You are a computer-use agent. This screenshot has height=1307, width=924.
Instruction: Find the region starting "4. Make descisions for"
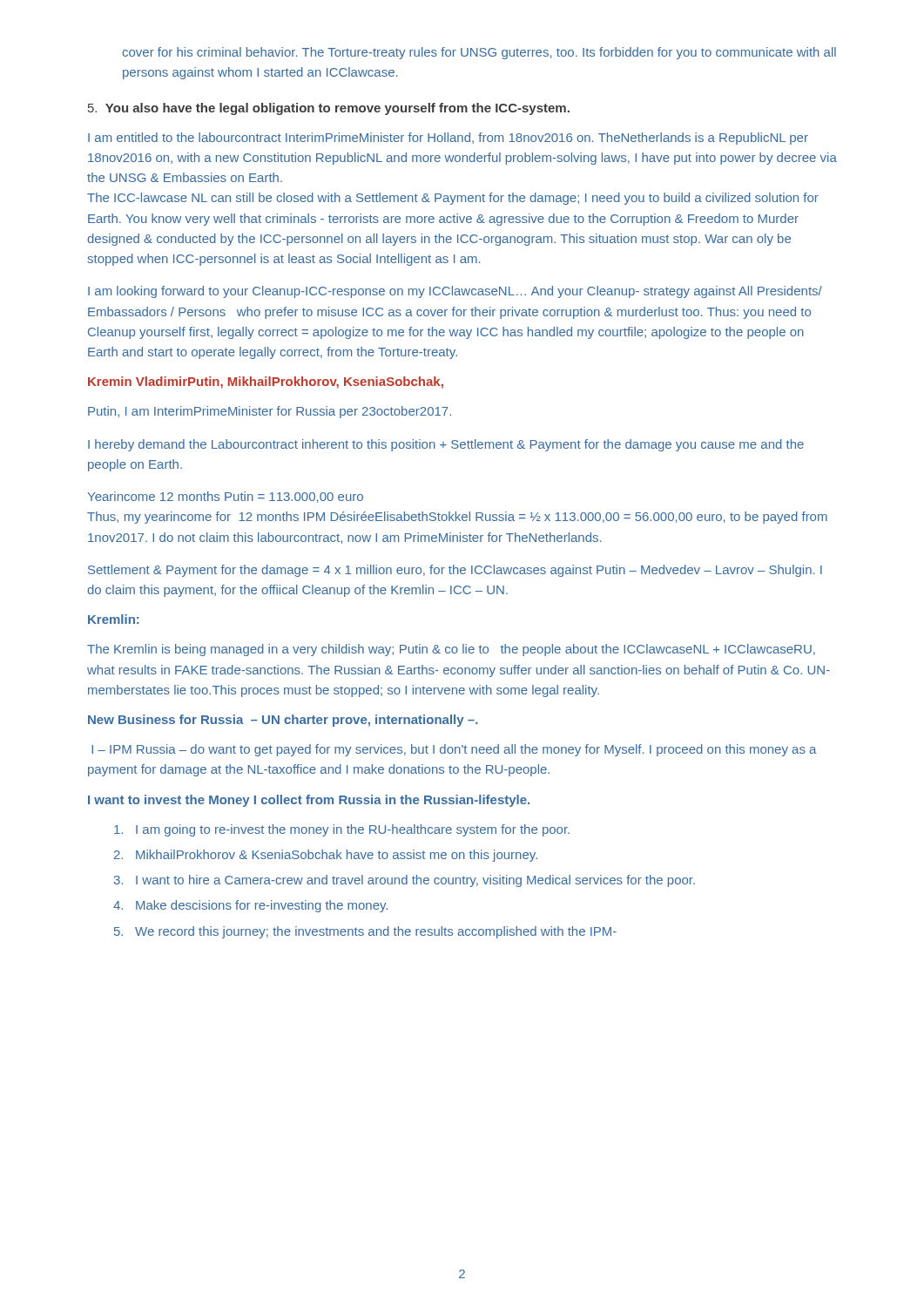click(251, 905)
